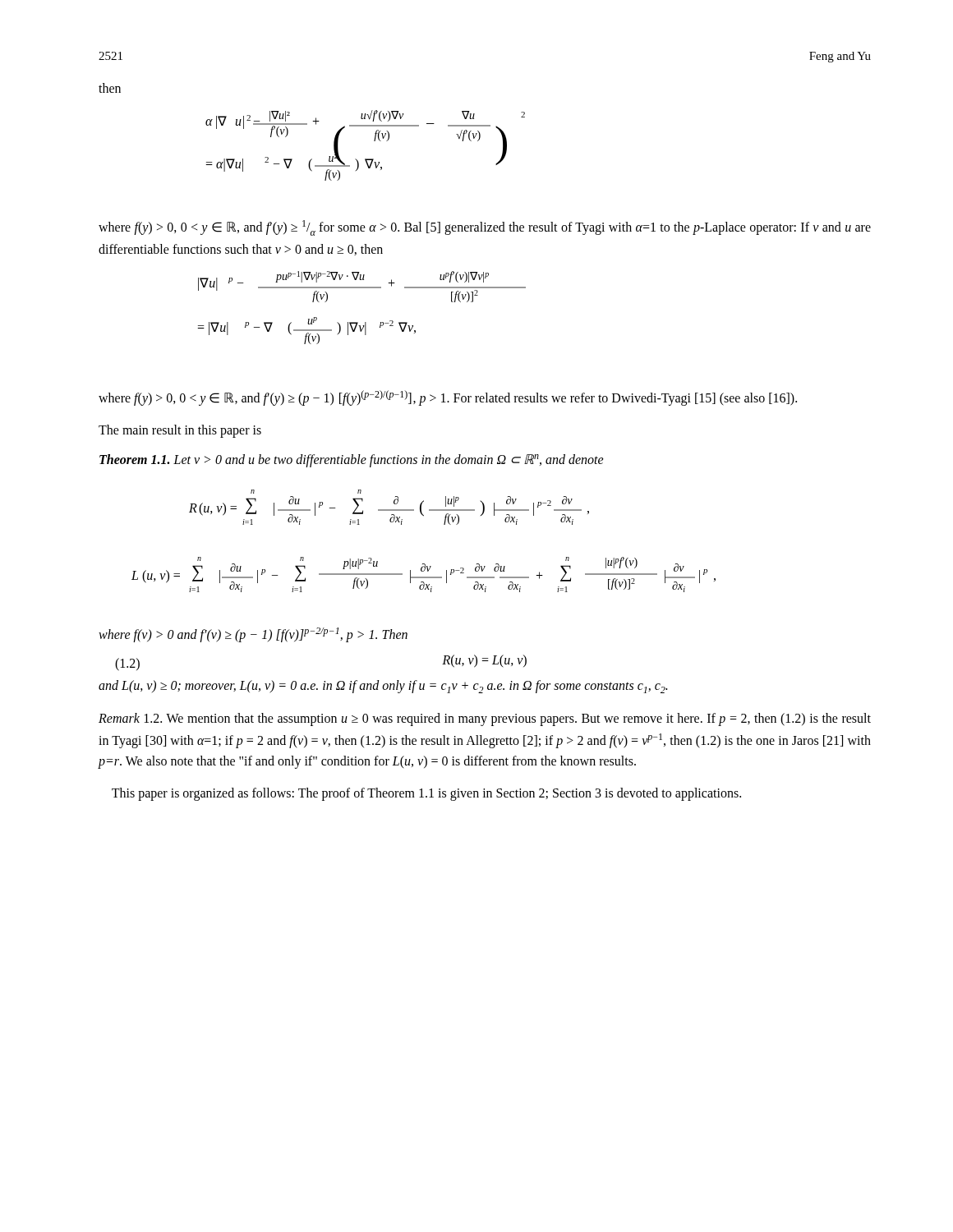Point to "(1.2) R(u, v) = L(u, v)"

(123, 662)
